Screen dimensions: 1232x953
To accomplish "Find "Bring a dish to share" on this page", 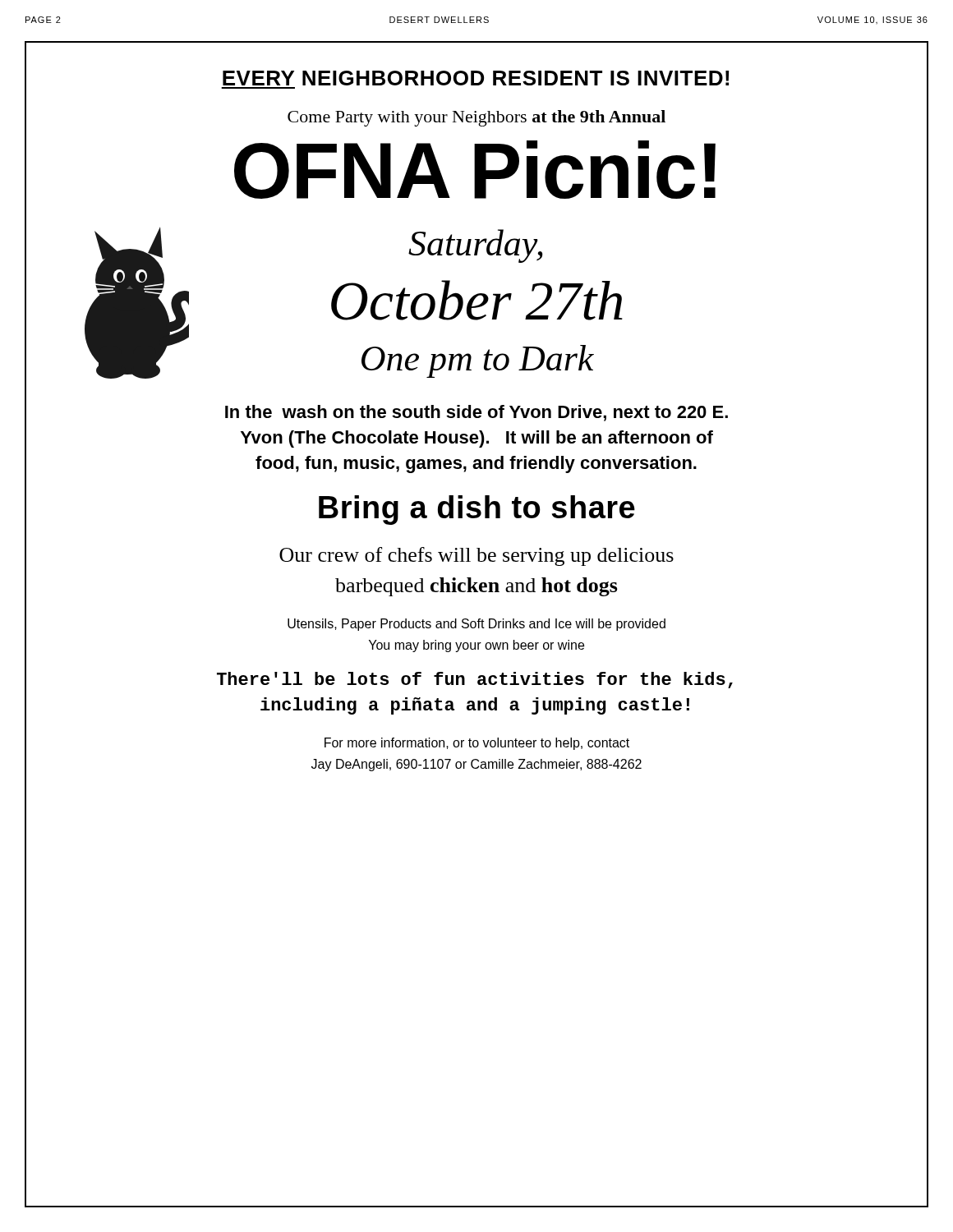I will point(476,508).
